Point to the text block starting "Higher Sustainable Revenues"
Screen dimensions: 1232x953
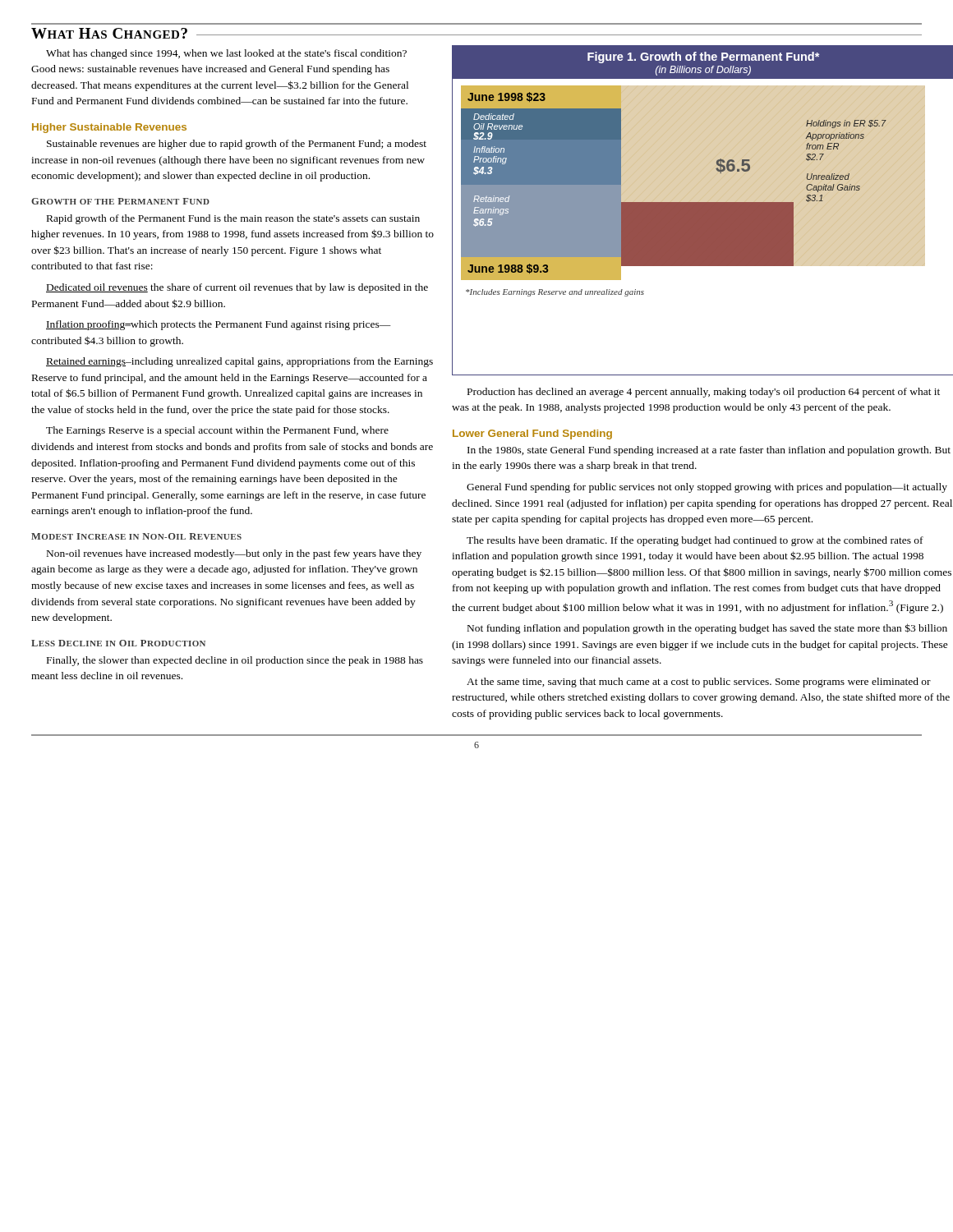pyautogui.click(x=109, y=128)
